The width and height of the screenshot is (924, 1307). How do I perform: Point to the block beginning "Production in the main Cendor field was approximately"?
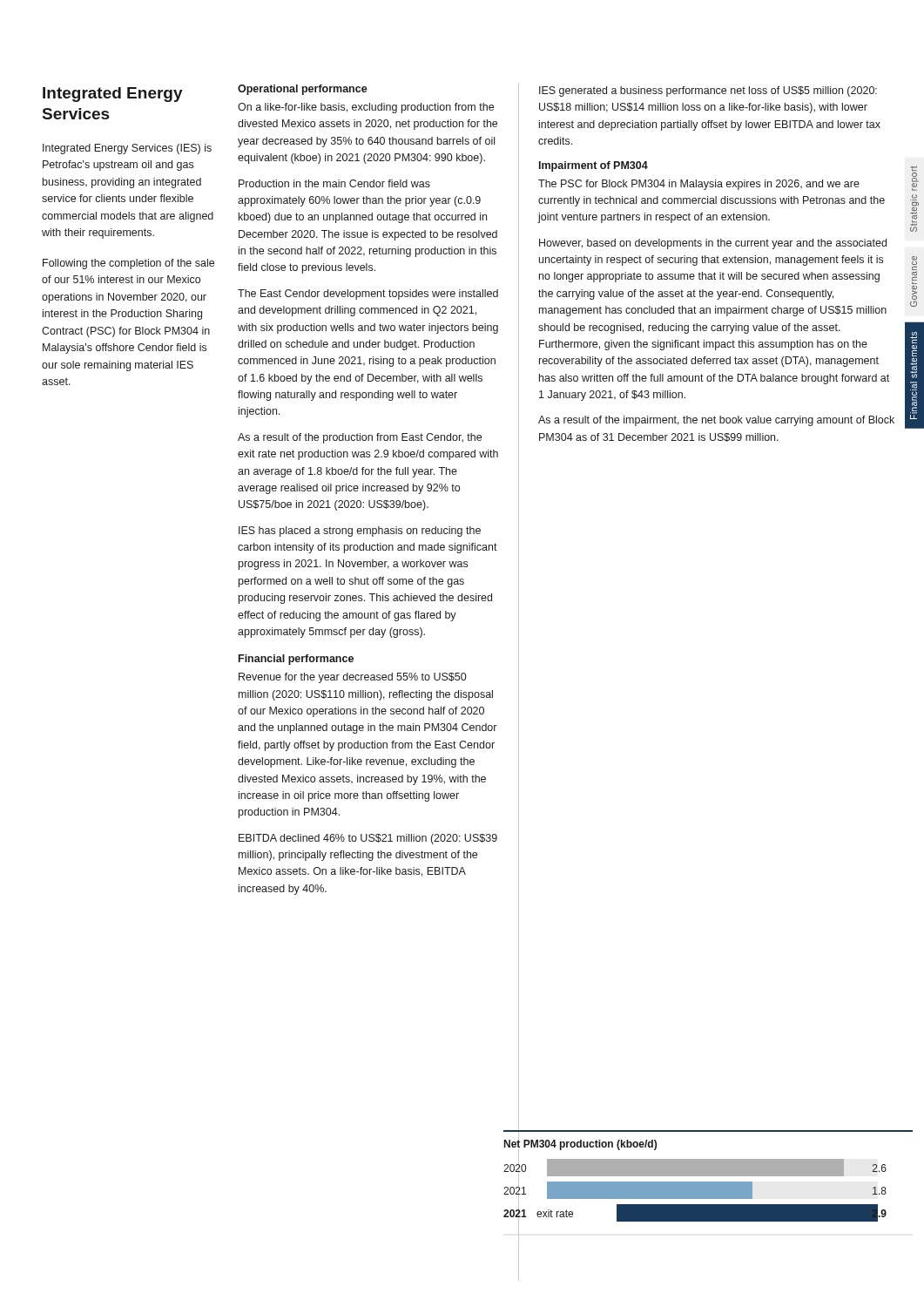368,226
